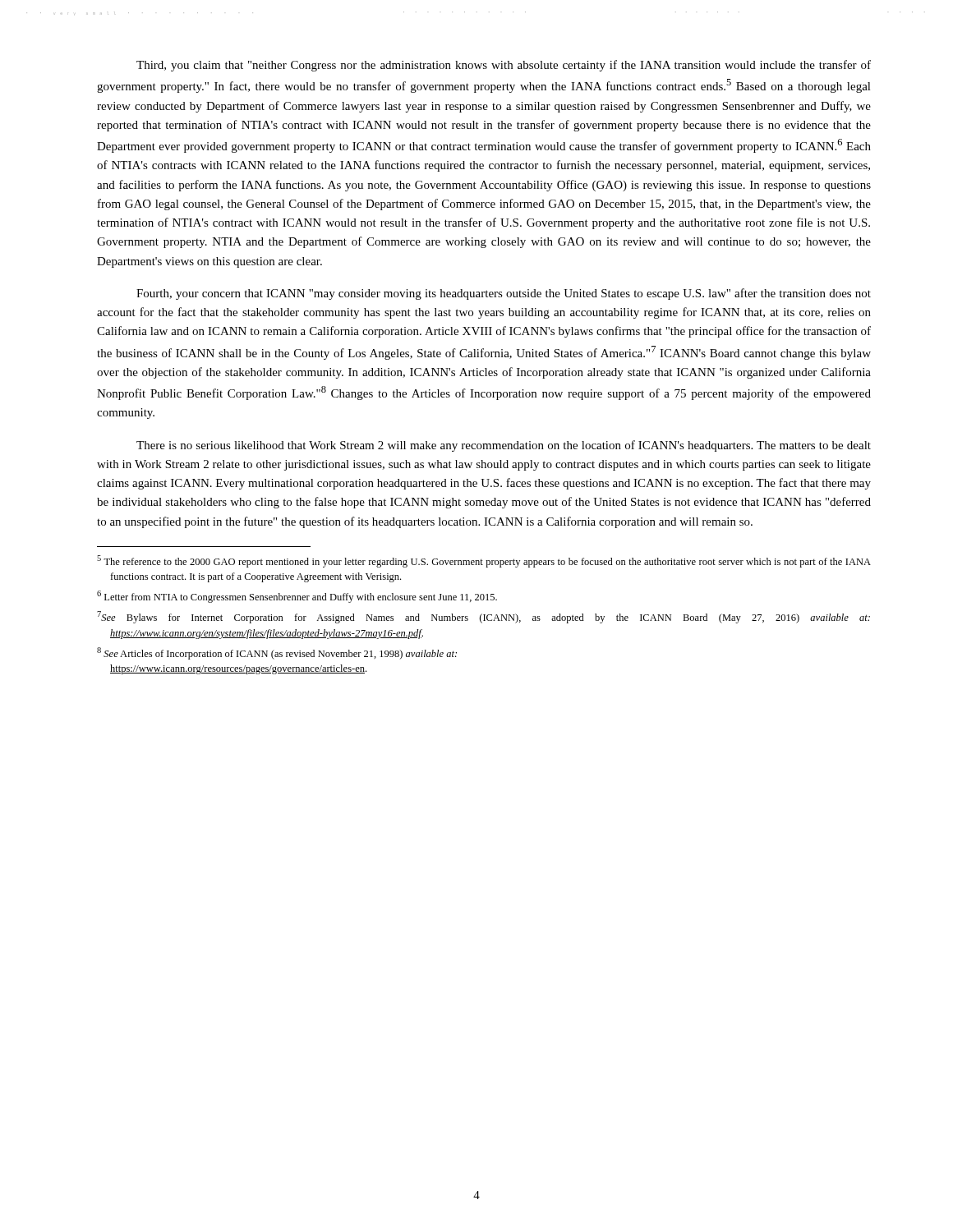Viewport: 953px width, 1232px height.
Task: Click on the text block that reads "Third, you claim that"
Action: pyautogui.click(x=484, y=163)
